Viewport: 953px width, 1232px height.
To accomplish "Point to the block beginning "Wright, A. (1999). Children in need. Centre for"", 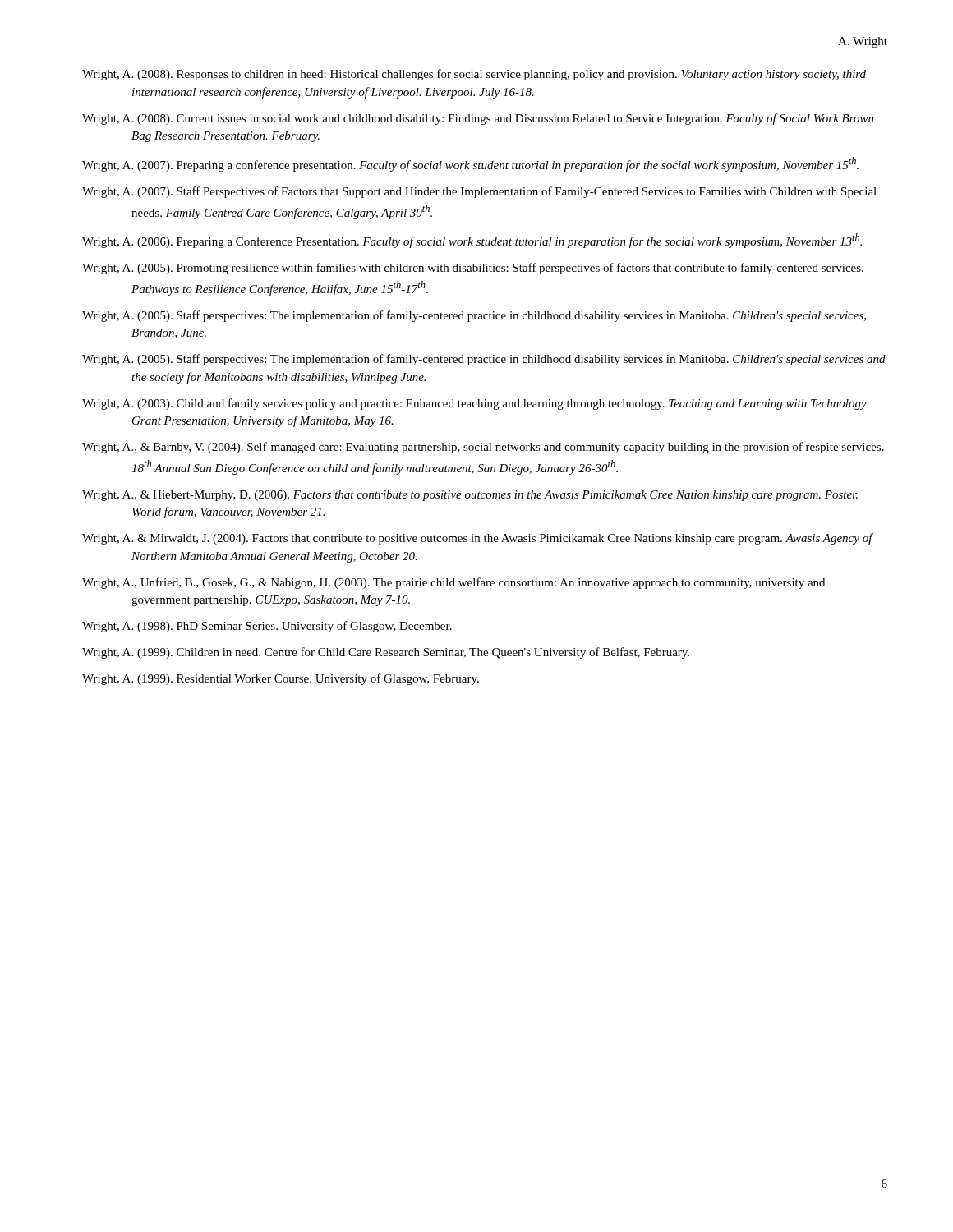I will coord(386,652).
